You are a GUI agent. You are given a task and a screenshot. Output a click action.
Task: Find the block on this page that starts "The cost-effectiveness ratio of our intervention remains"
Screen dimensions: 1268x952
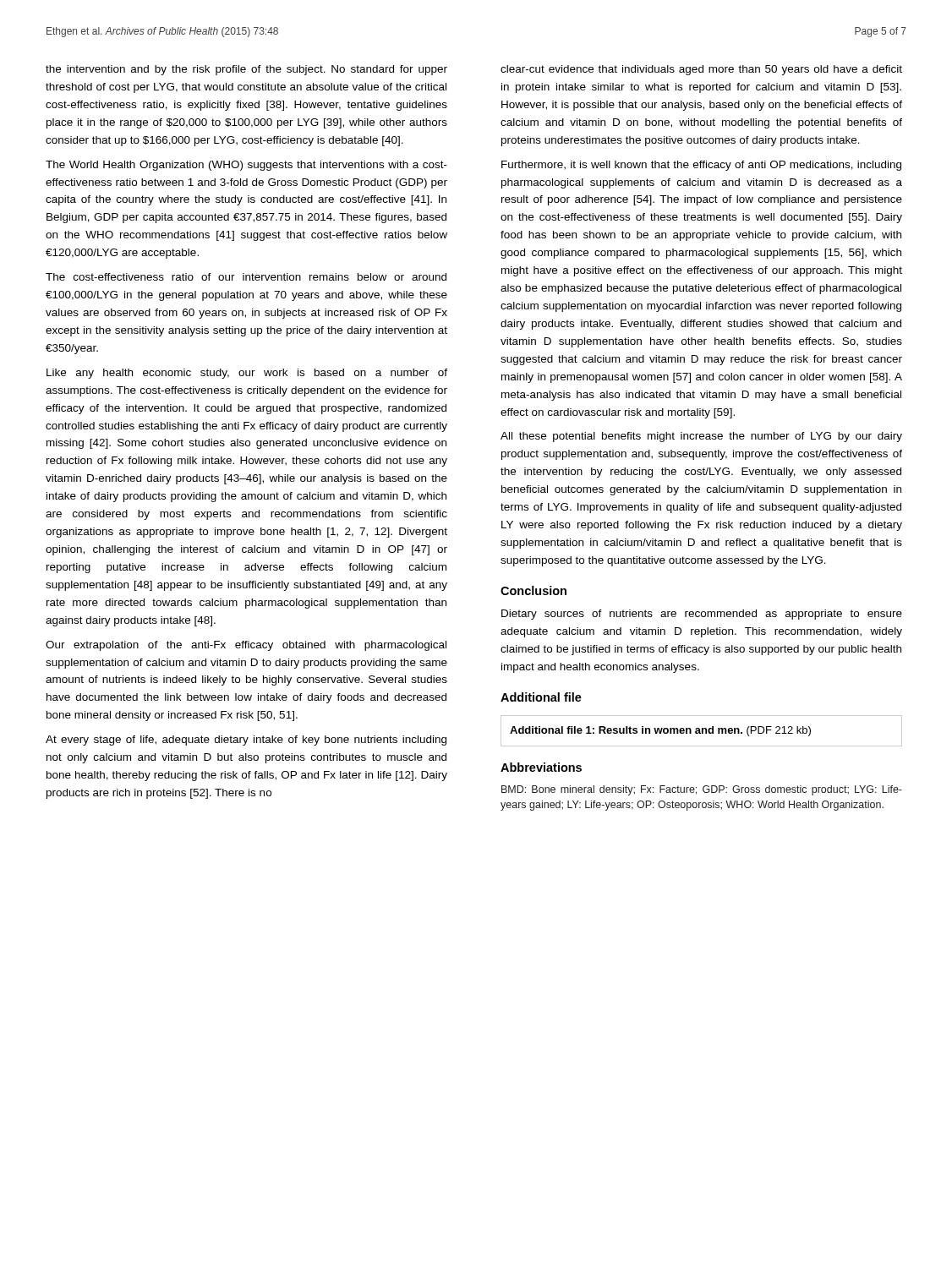tap(246, 313)
